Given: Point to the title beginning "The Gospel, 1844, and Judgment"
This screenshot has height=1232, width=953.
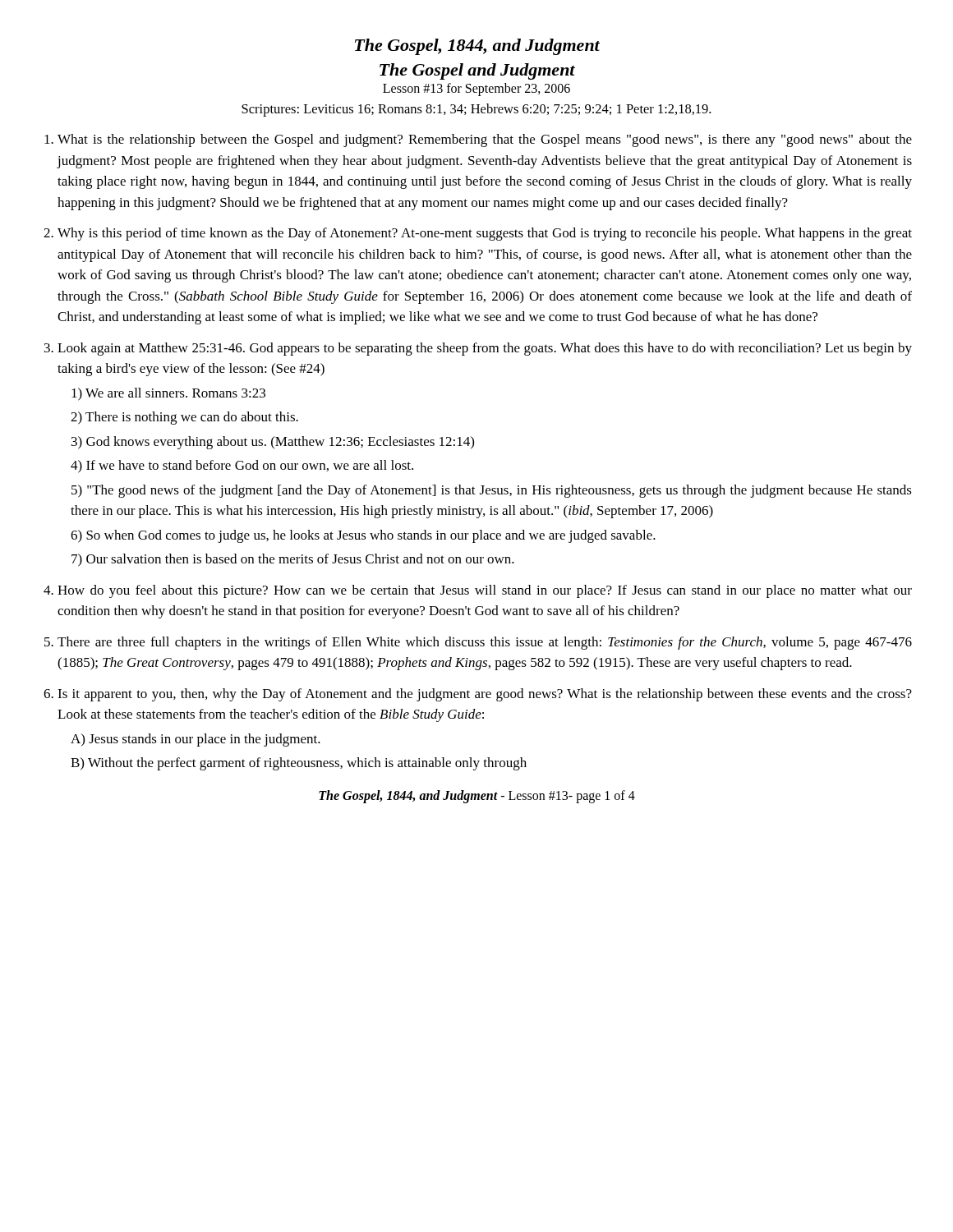Looking at the screenshot, I should tap(476, 65).
